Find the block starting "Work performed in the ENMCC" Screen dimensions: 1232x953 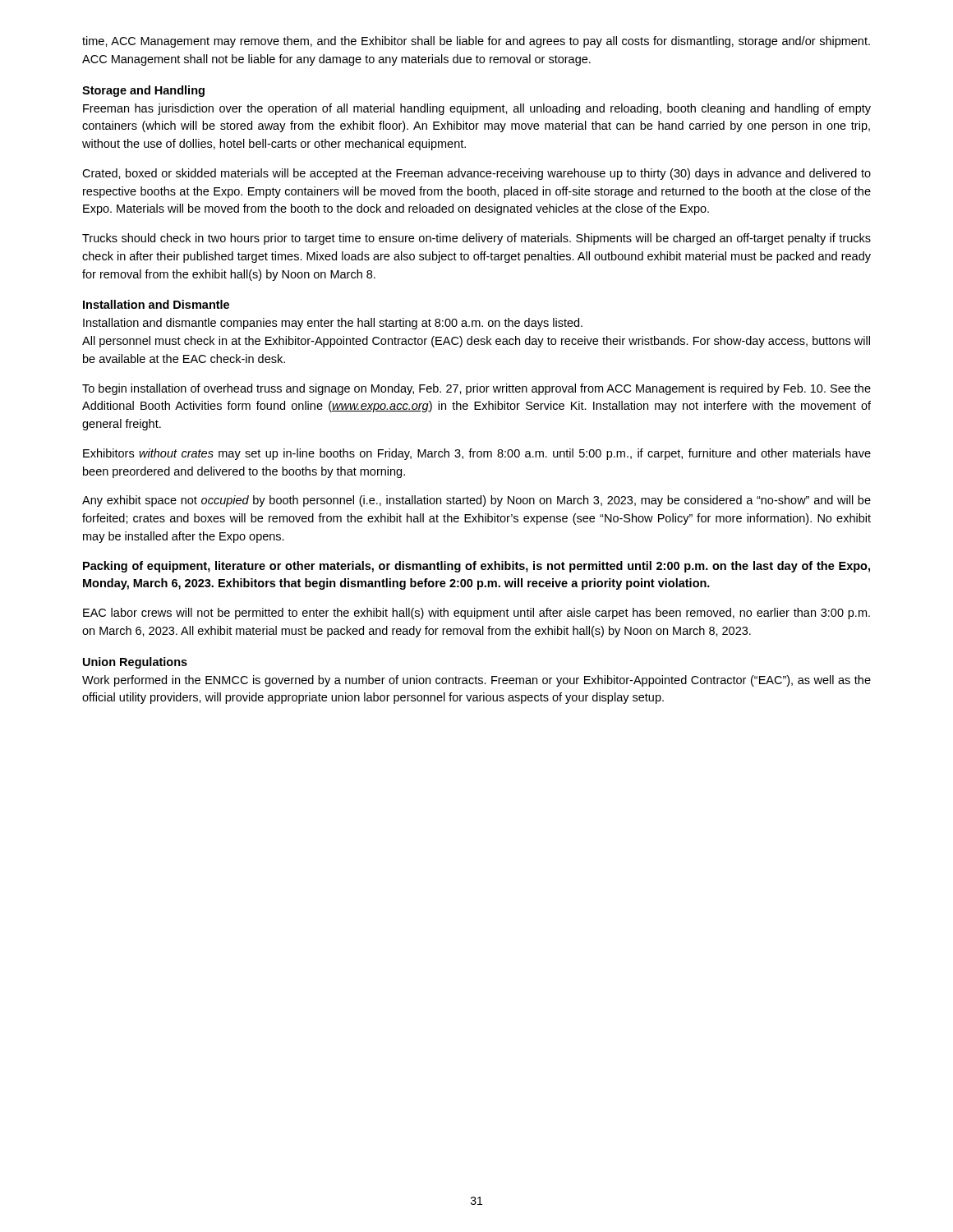point(476,689)
